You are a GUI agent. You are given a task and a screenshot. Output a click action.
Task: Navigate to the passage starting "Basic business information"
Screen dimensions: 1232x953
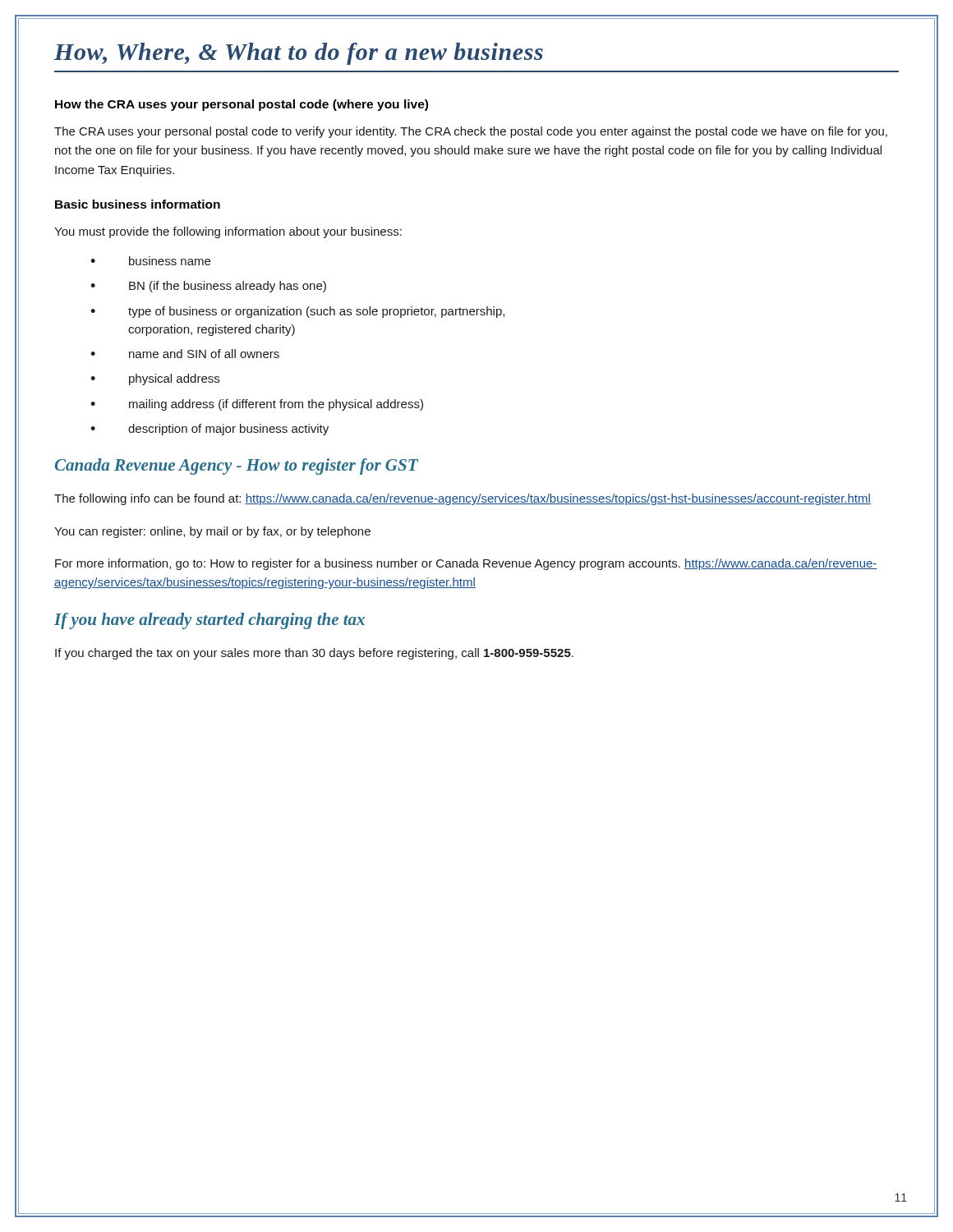tap(137, 204)
